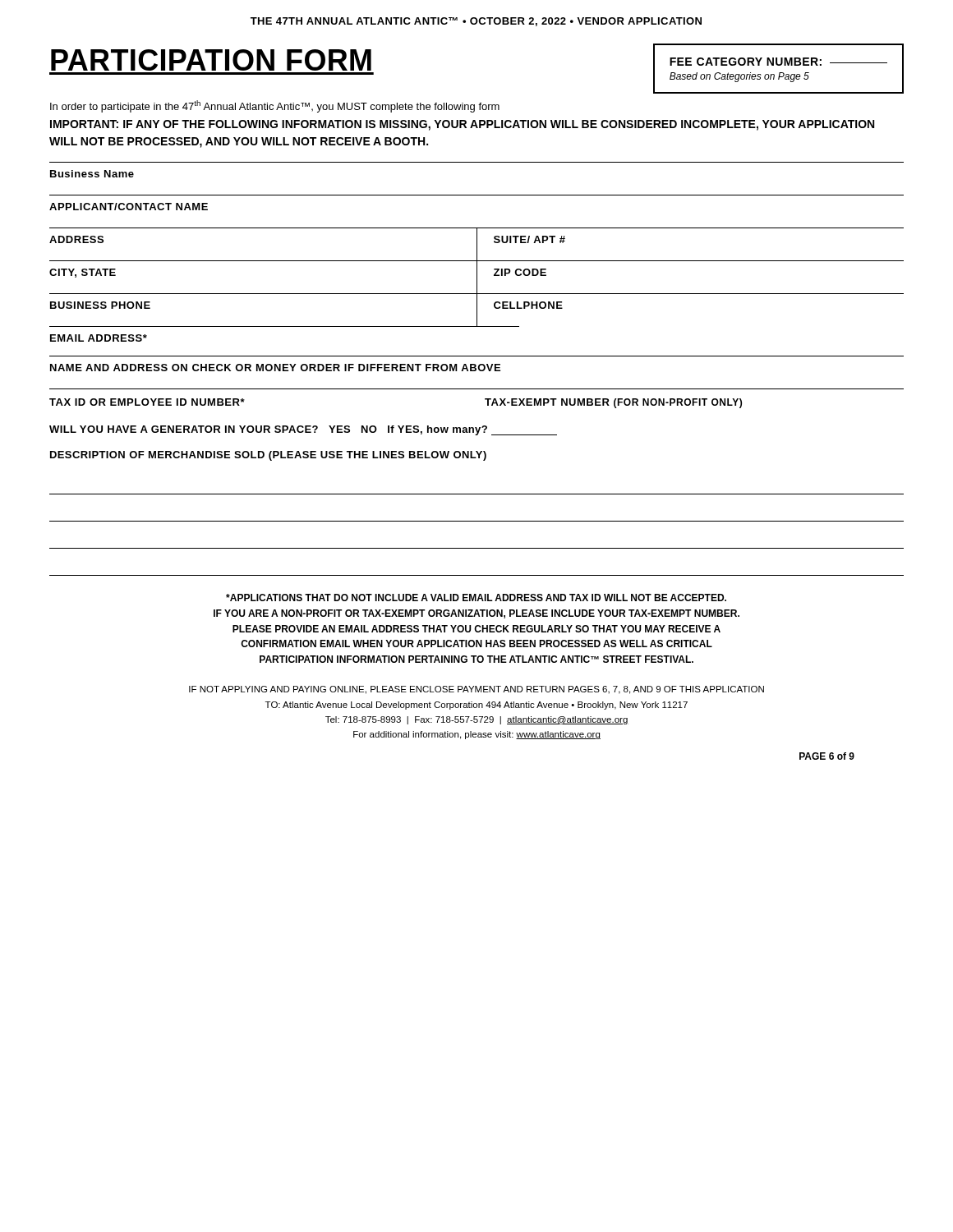Find the text that reads "EMAIL ADDRESS*"
Screen dimensions: 1232x953
tap(284, 338)
